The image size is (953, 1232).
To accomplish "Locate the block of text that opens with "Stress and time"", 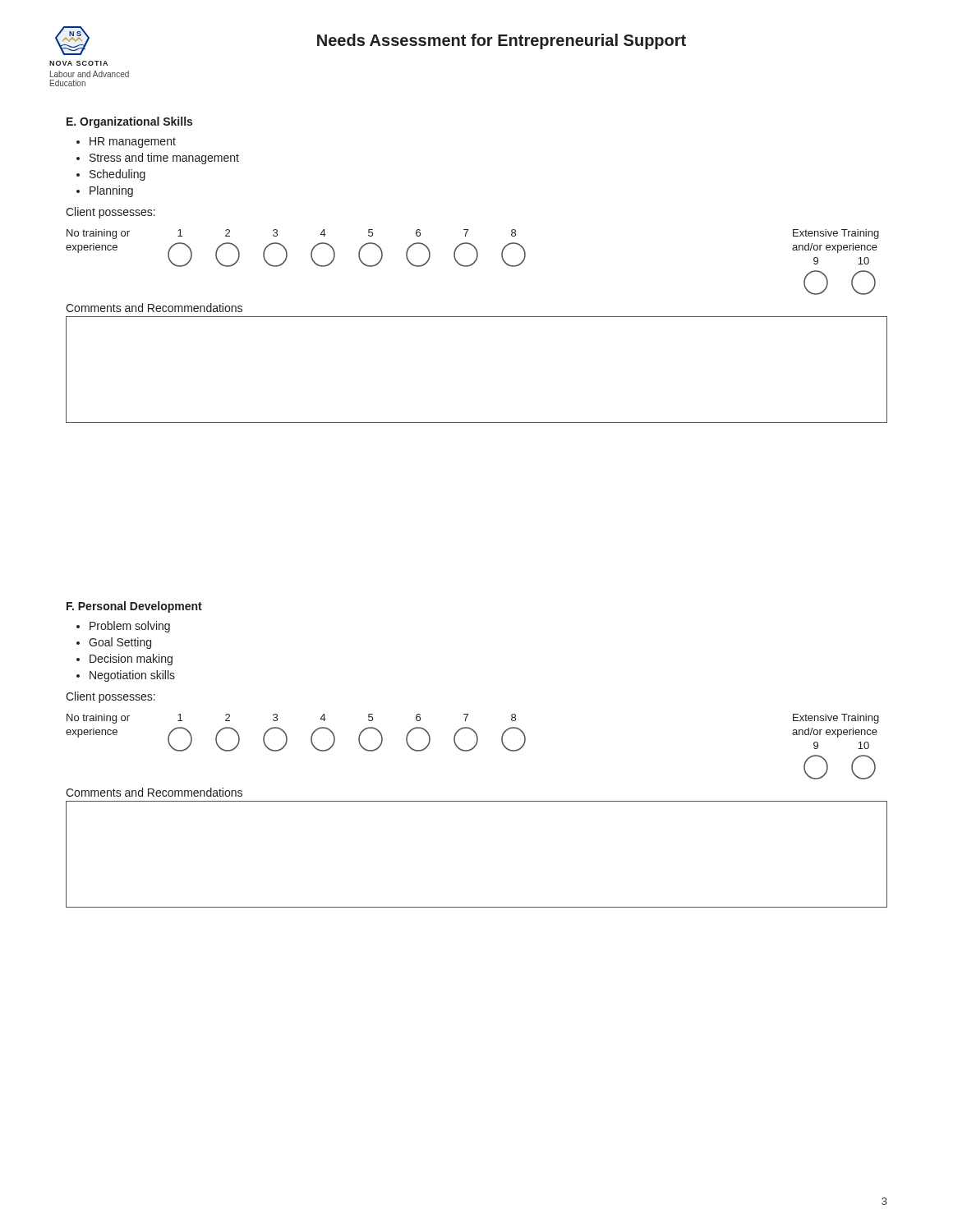I will pos(164,158).
